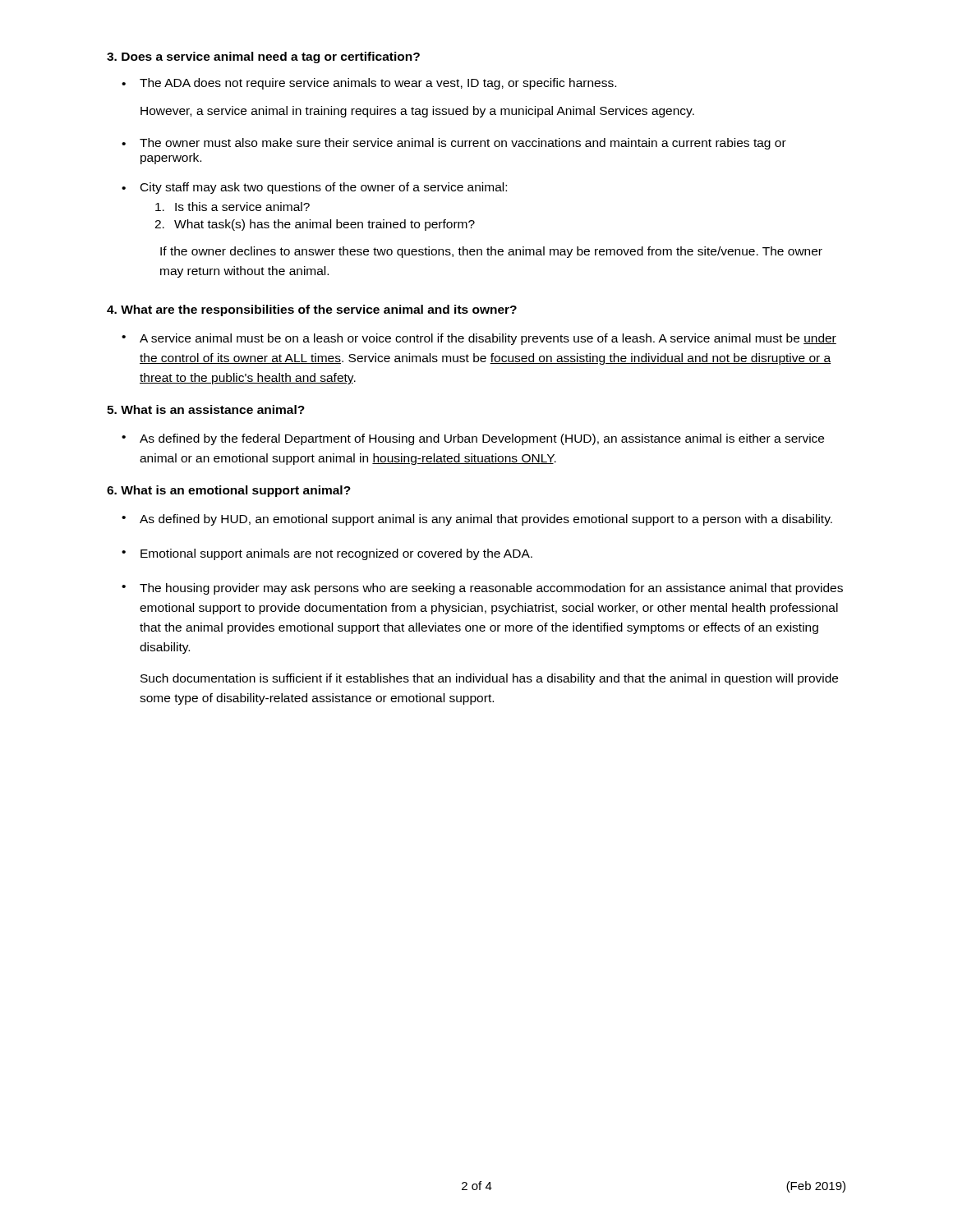Where is the passage that starts "• The ADA does"?
The image size is (953, 1232).
point(370,83)
